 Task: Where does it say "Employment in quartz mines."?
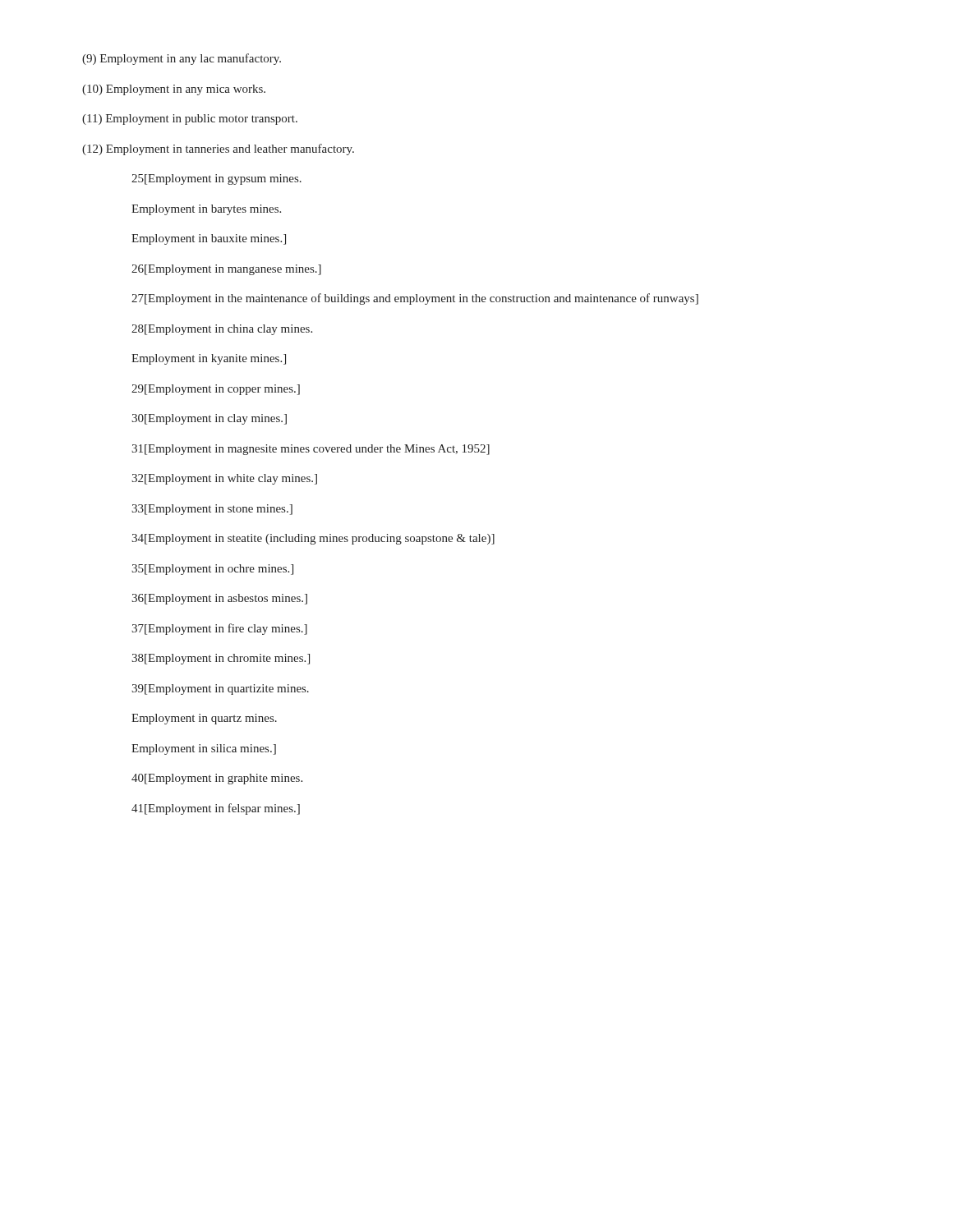click(204, 718)
